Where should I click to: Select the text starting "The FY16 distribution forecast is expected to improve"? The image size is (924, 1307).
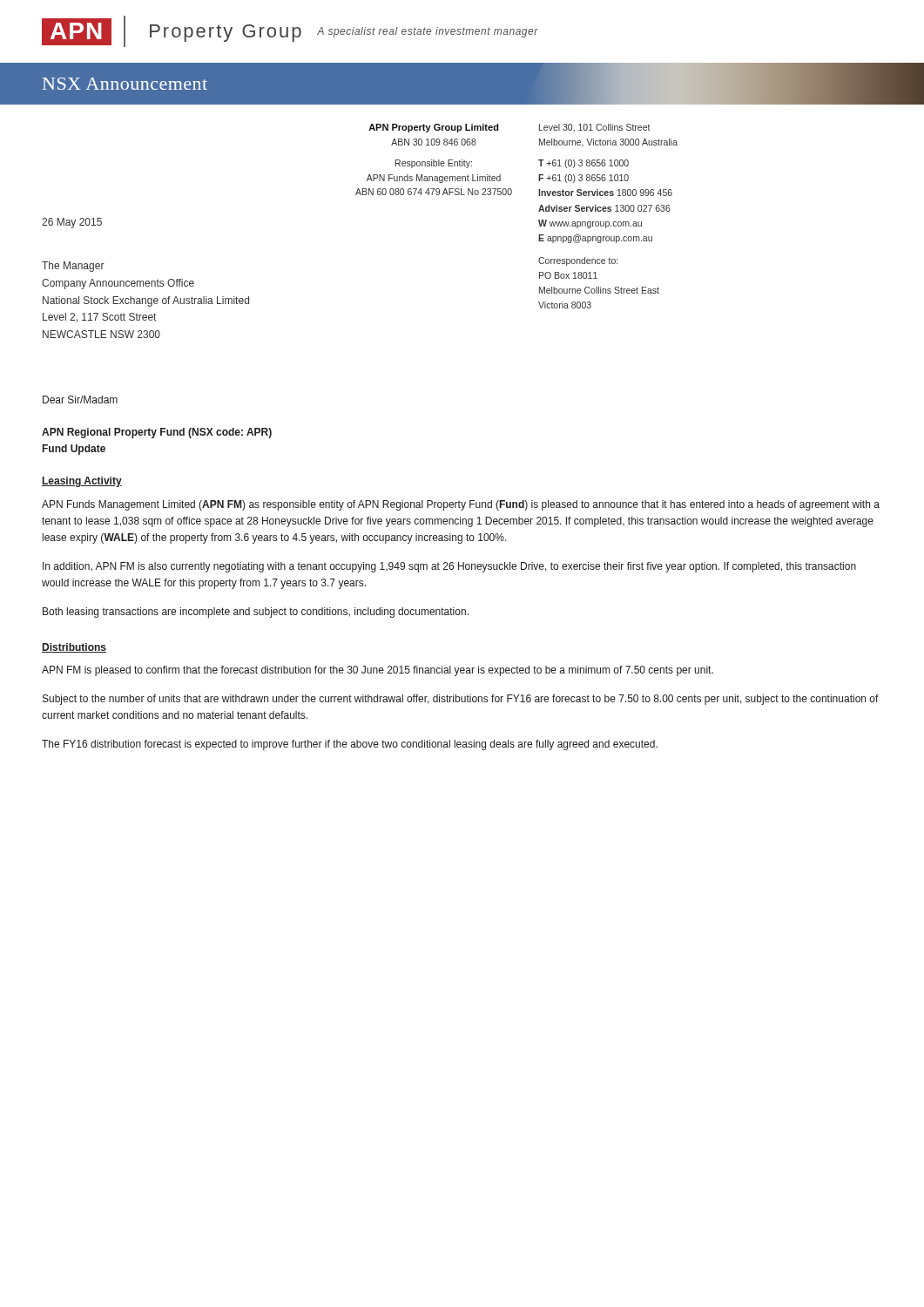(350, 744)
